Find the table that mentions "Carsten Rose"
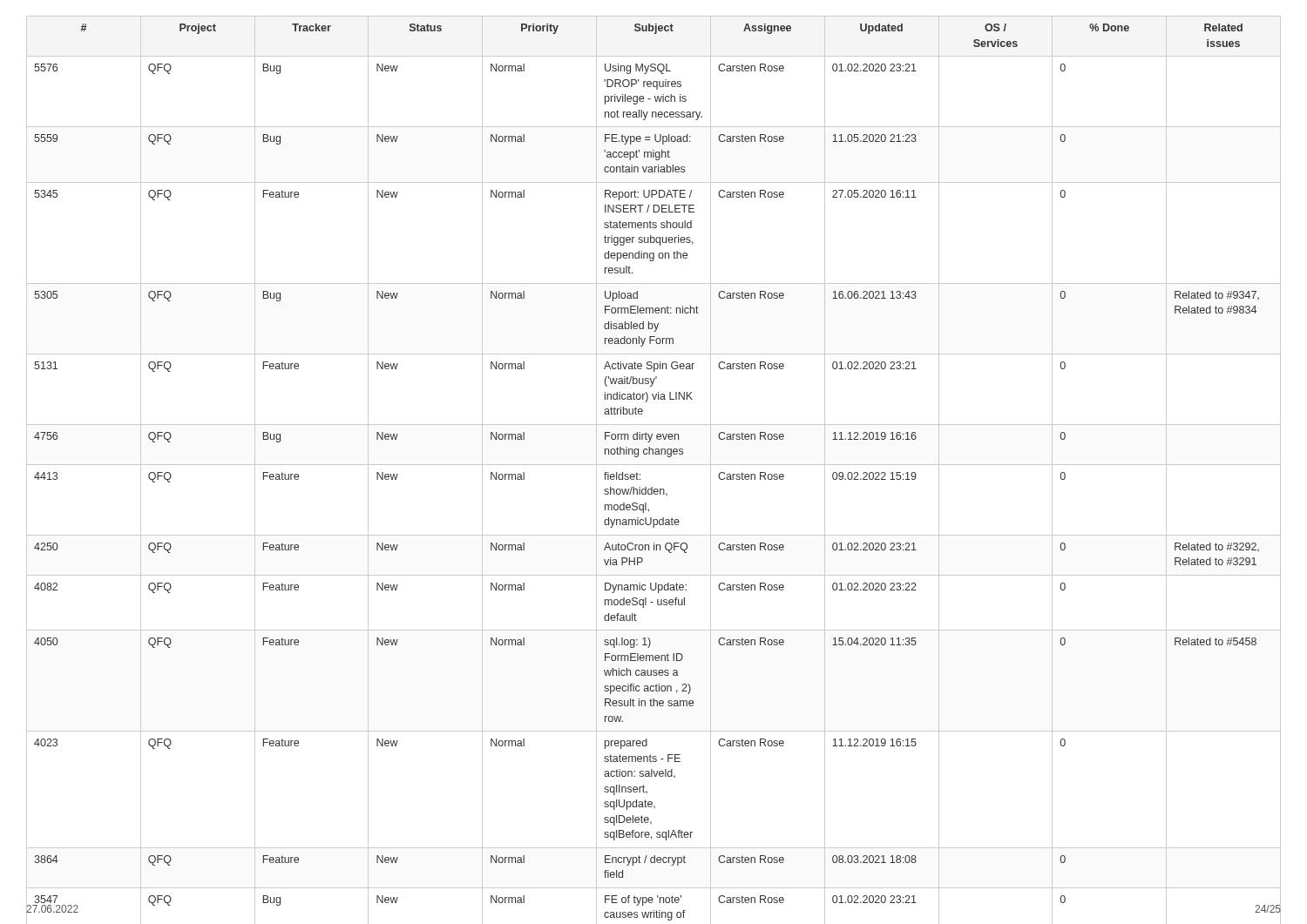The height and width of the screenshot is (924, 1307). [654, 470]
